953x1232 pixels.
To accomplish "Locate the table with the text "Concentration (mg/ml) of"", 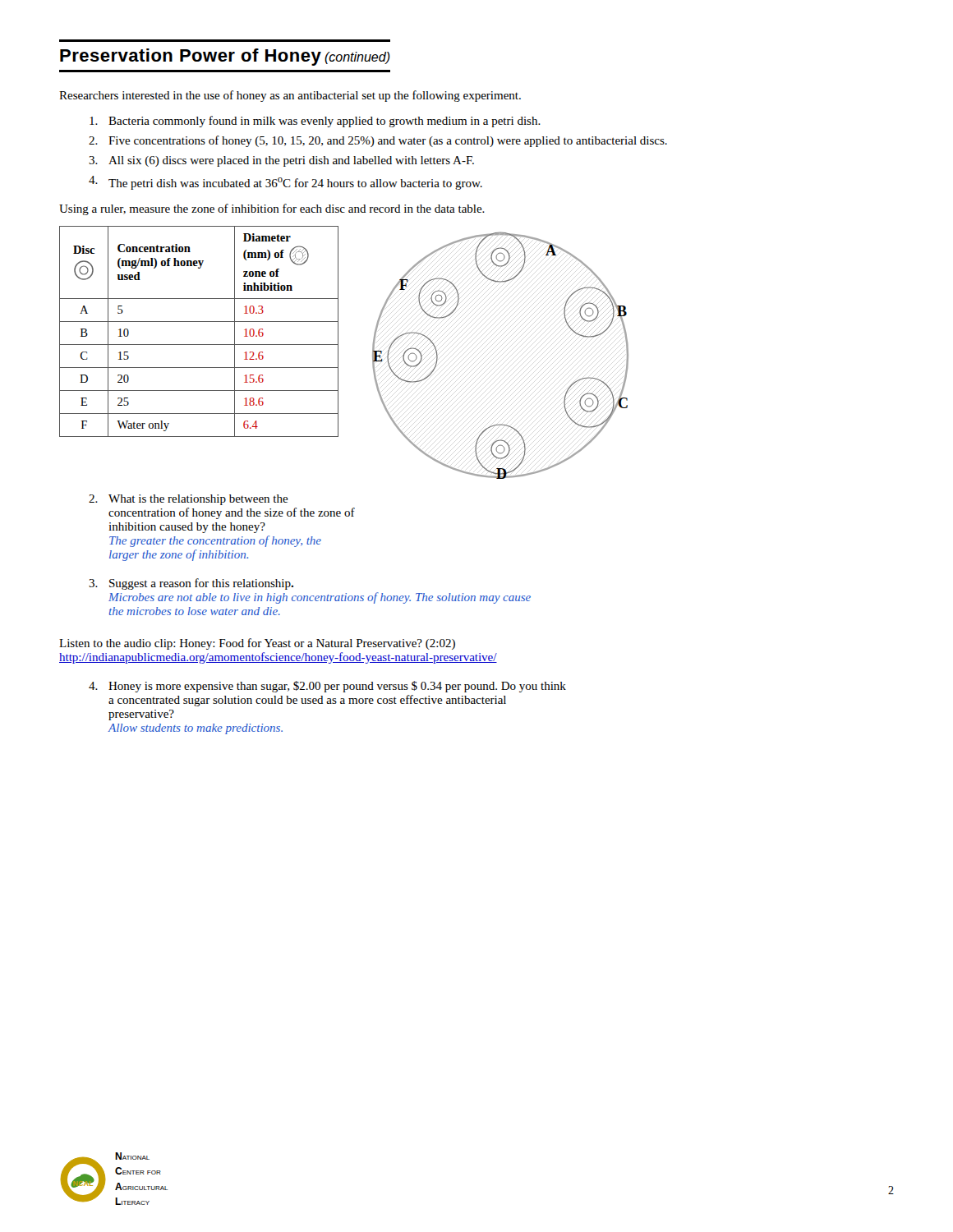I will click(199, 331).
